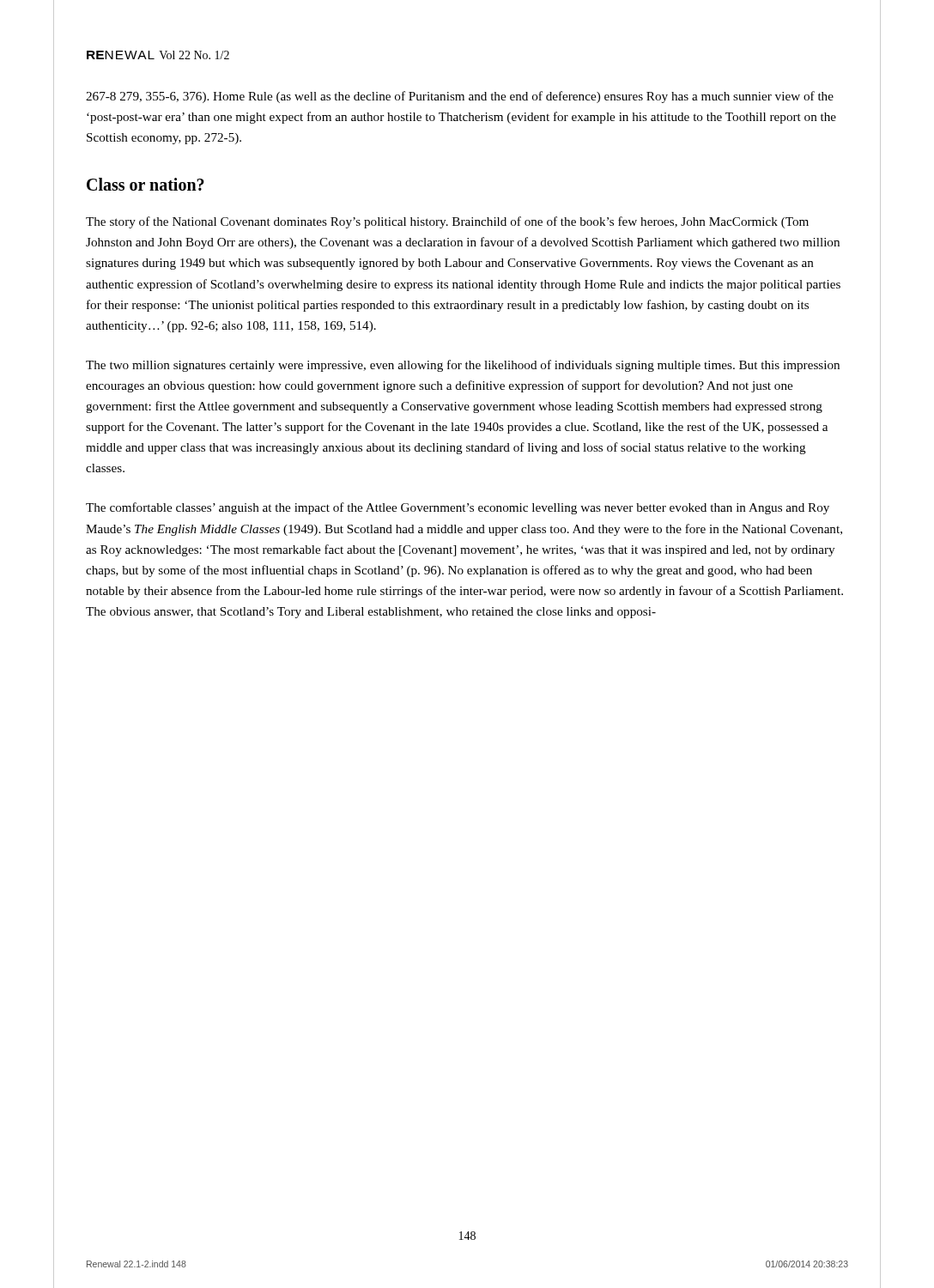Locate the region starting "The comfortable classes’ anguish at the impact of"
934x1288 pixels.
465,559
